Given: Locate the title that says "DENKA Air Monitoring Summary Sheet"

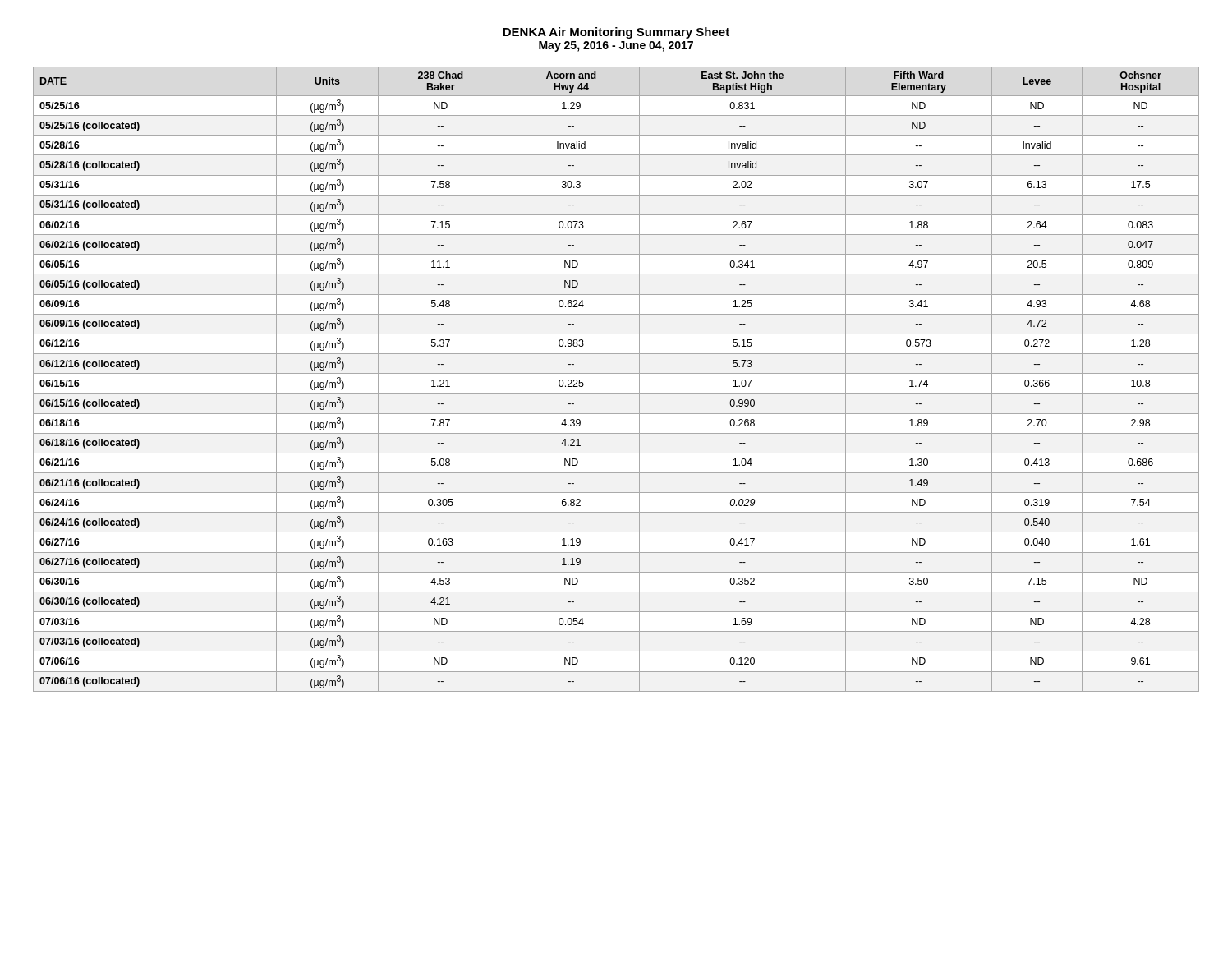Looking at the screenshot, I should tap(616, 38).
